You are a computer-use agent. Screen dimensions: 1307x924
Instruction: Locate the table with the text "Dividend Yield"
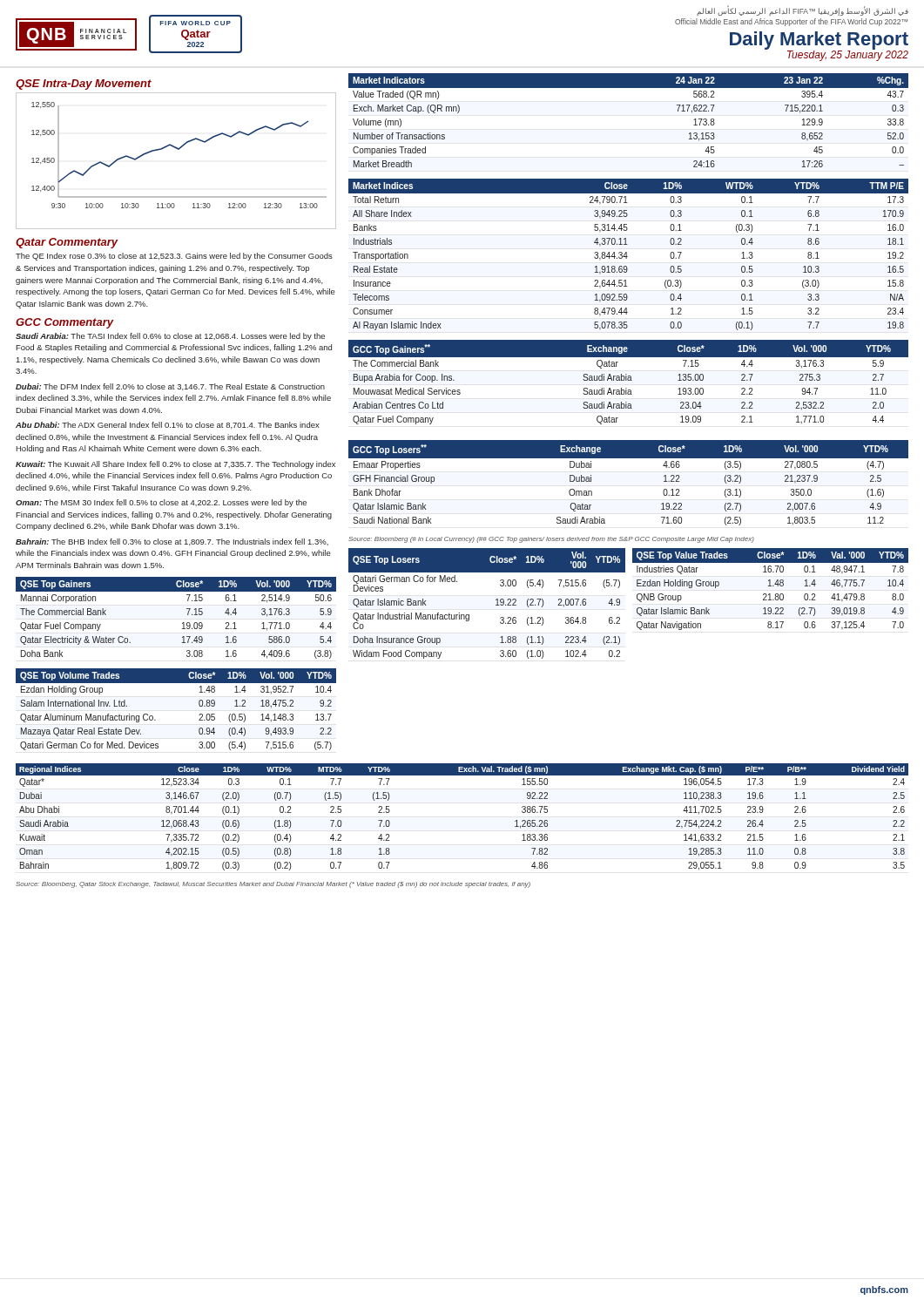[x=462, y=818]
